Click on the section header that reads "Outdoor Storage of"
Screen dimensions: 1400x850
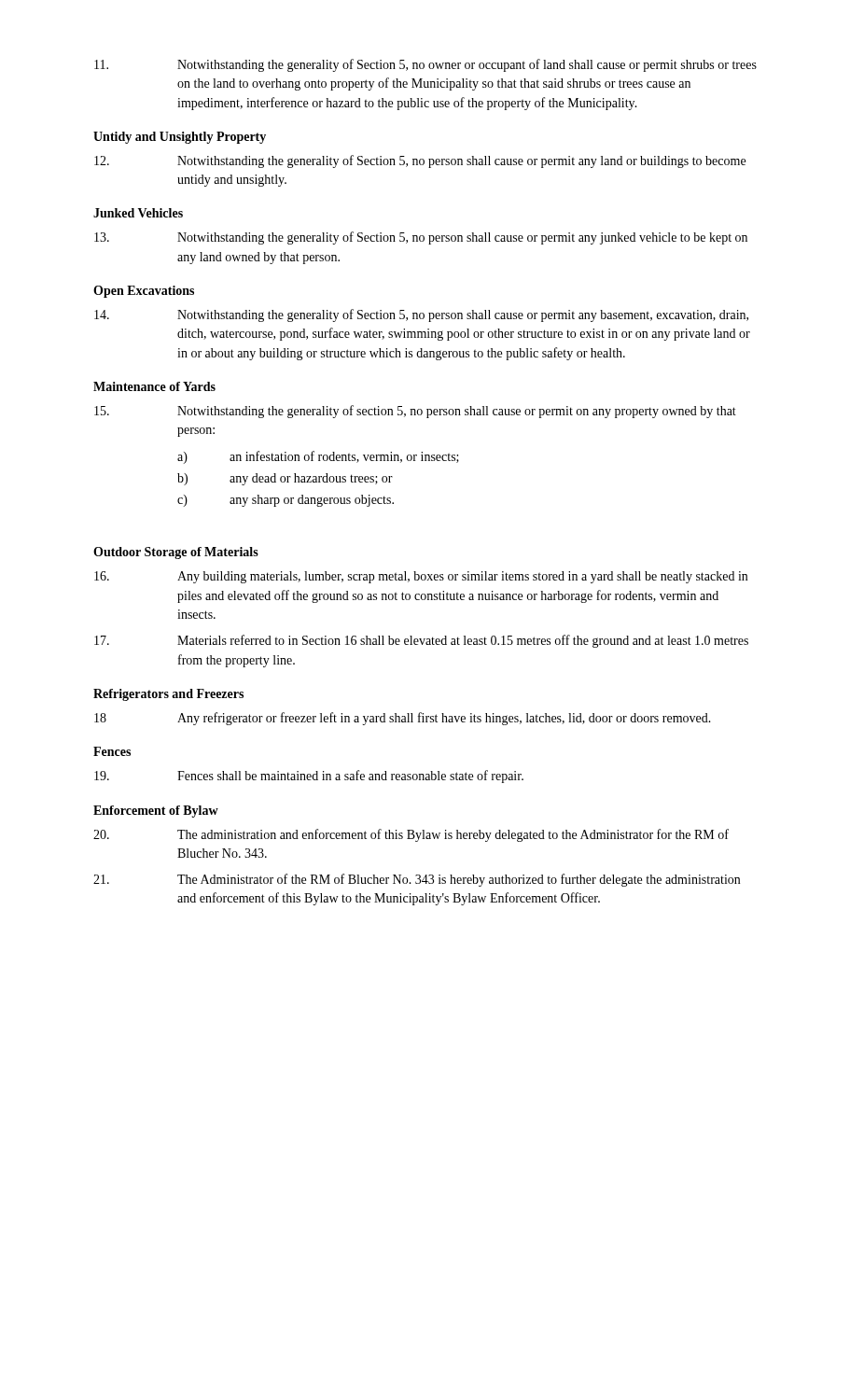pyautogui.click(x=176, y=552)
